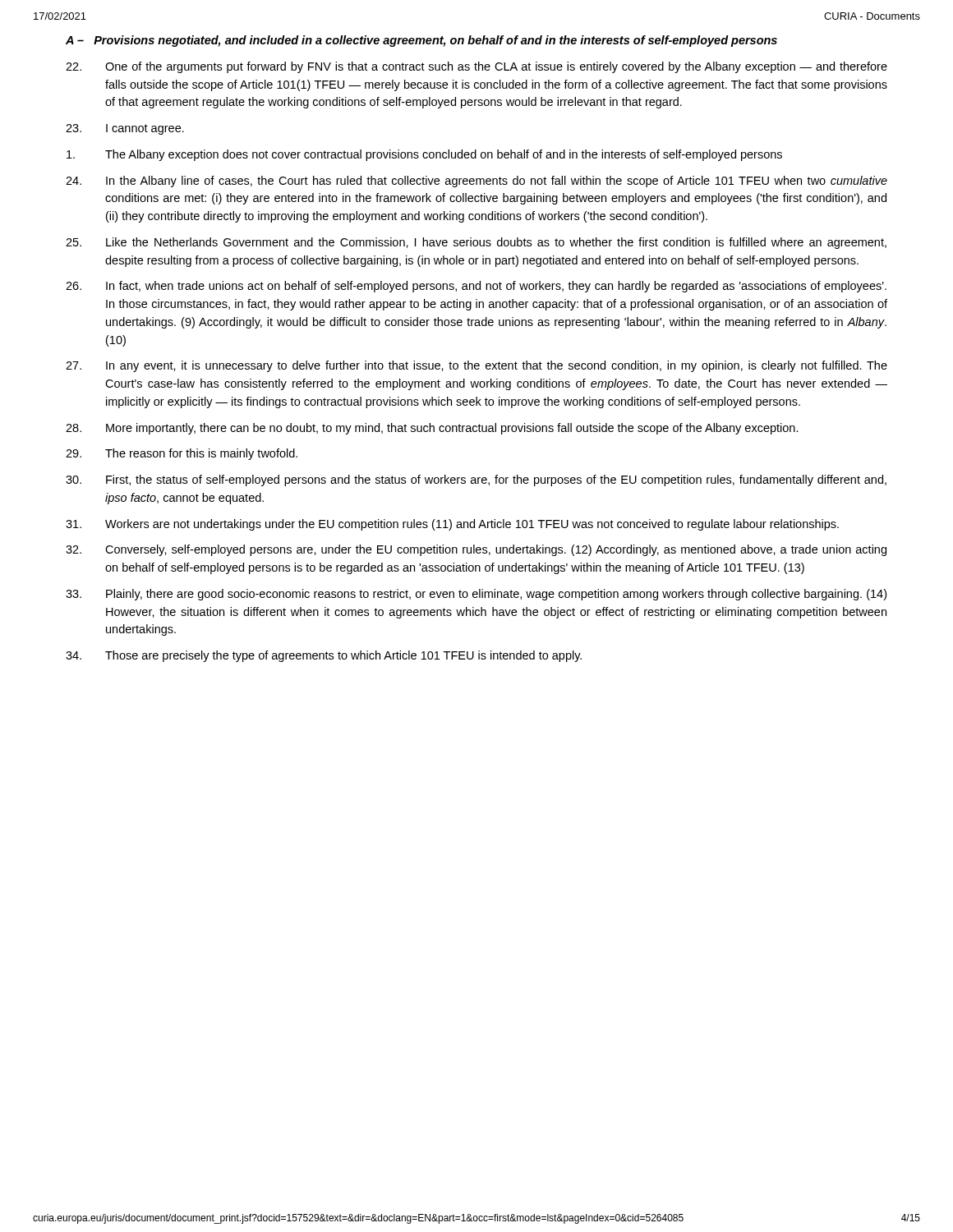The height and width of the screenshot is (1232, 953).
Task: Locate the text block containing "Those are precisely the type of"
Action: [476, 656]
